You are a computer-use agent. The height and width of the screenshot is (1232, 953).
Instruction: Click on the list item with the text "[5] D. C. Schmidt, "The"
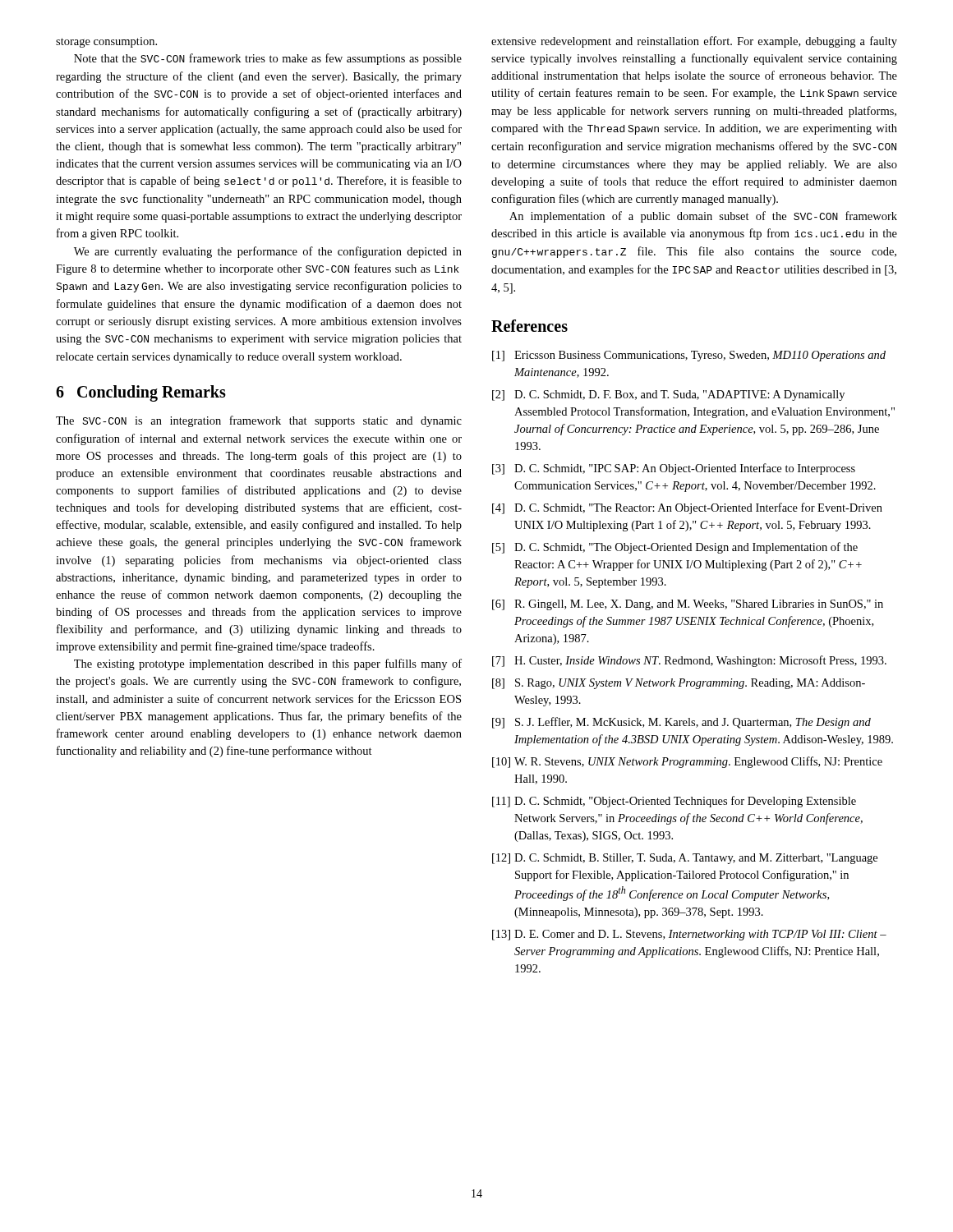694,565
